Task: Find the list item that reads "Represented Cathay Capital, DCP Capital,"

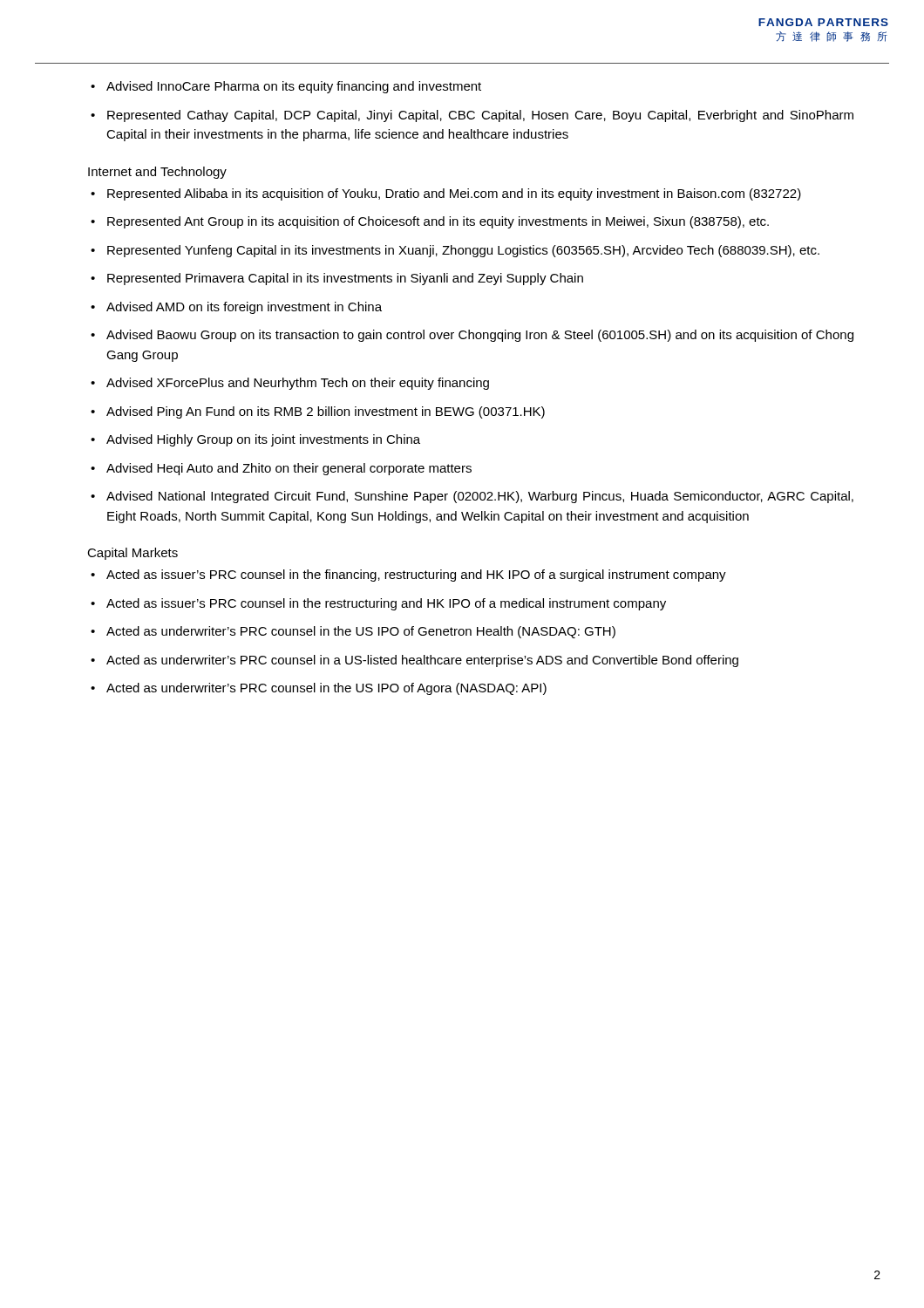Action: 480,124
